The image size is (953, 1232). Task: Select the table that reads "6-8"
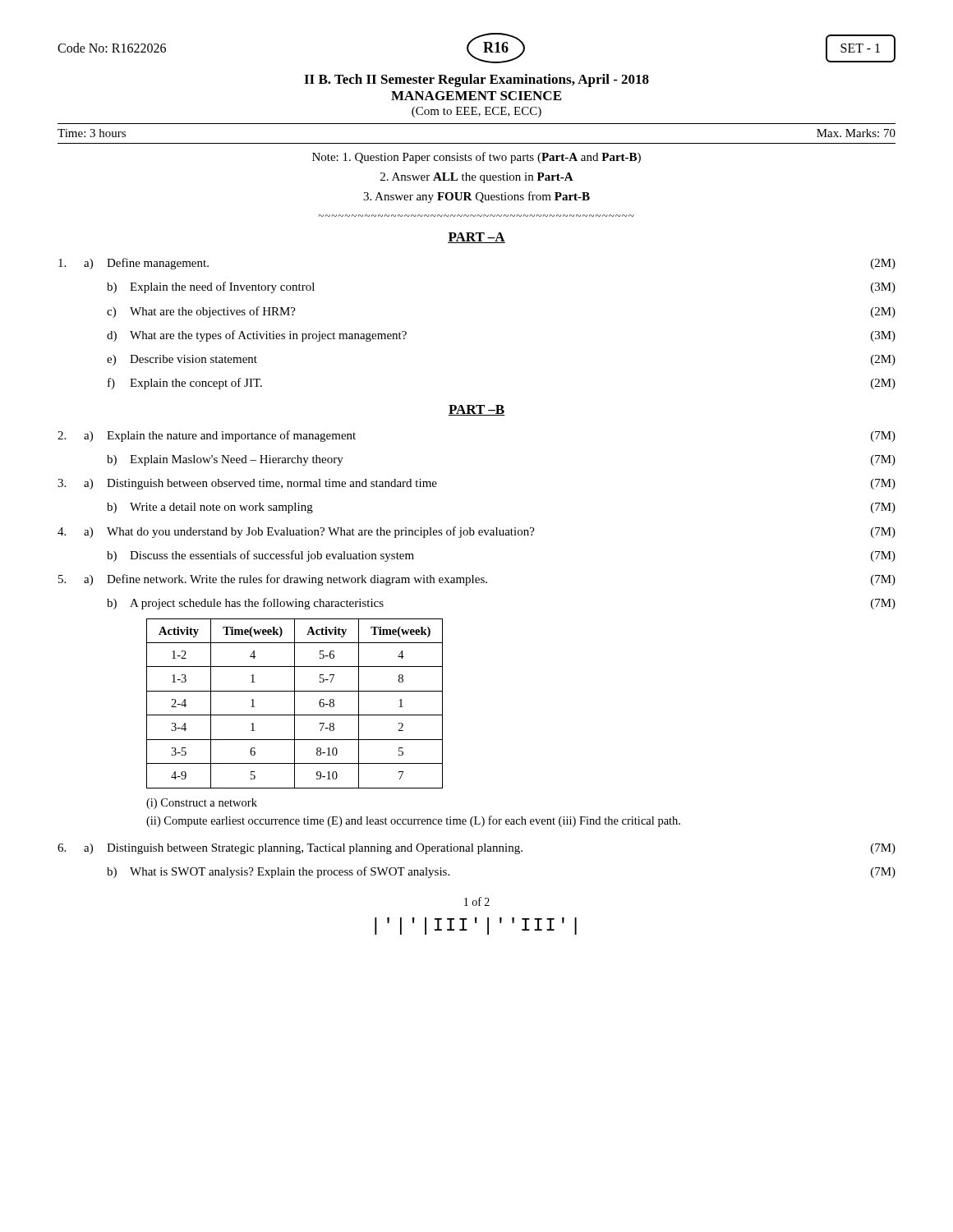(x=521, y=703)
